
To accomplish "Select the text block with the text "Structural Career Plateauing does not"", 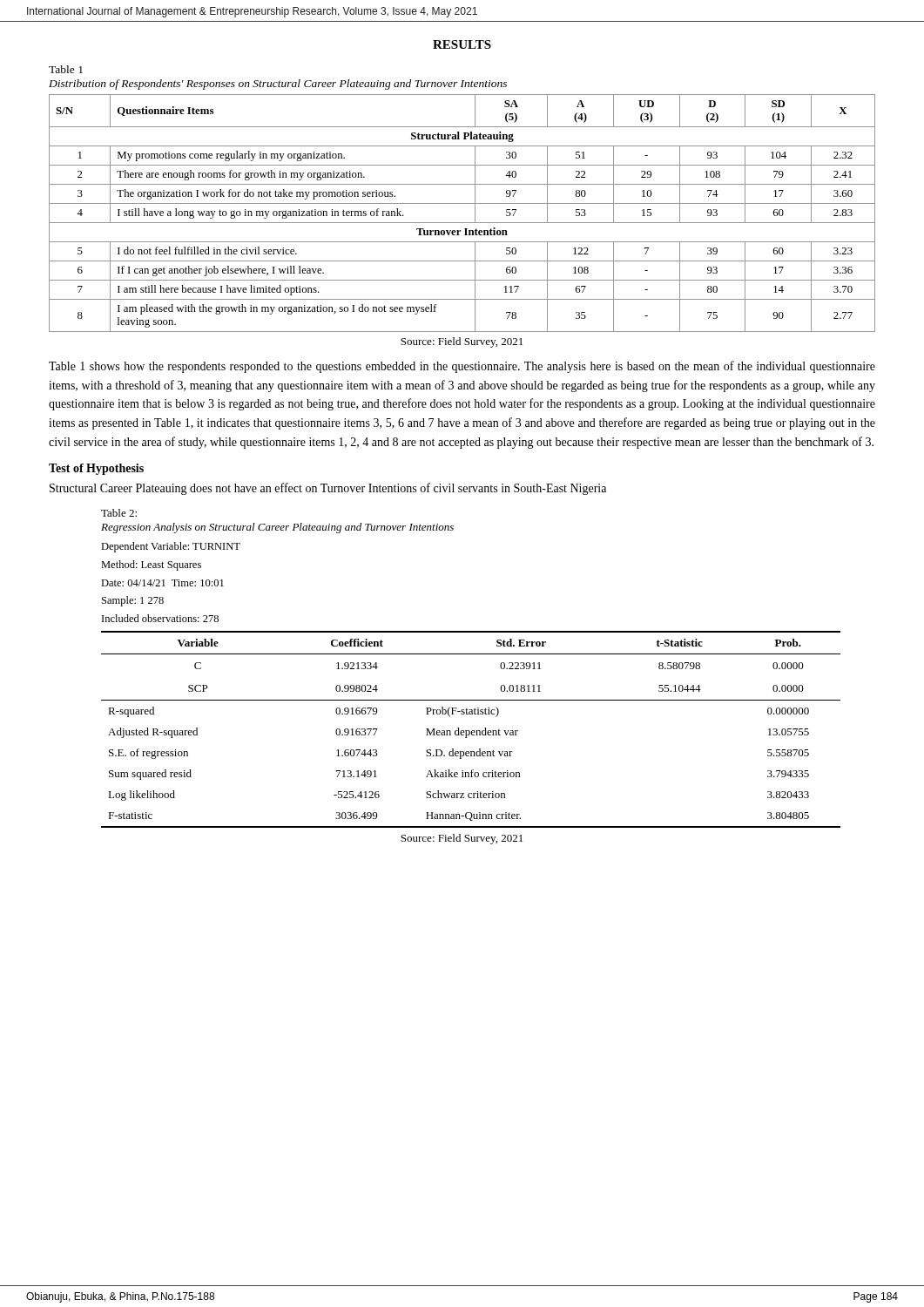I will click(x=328, y=489).
